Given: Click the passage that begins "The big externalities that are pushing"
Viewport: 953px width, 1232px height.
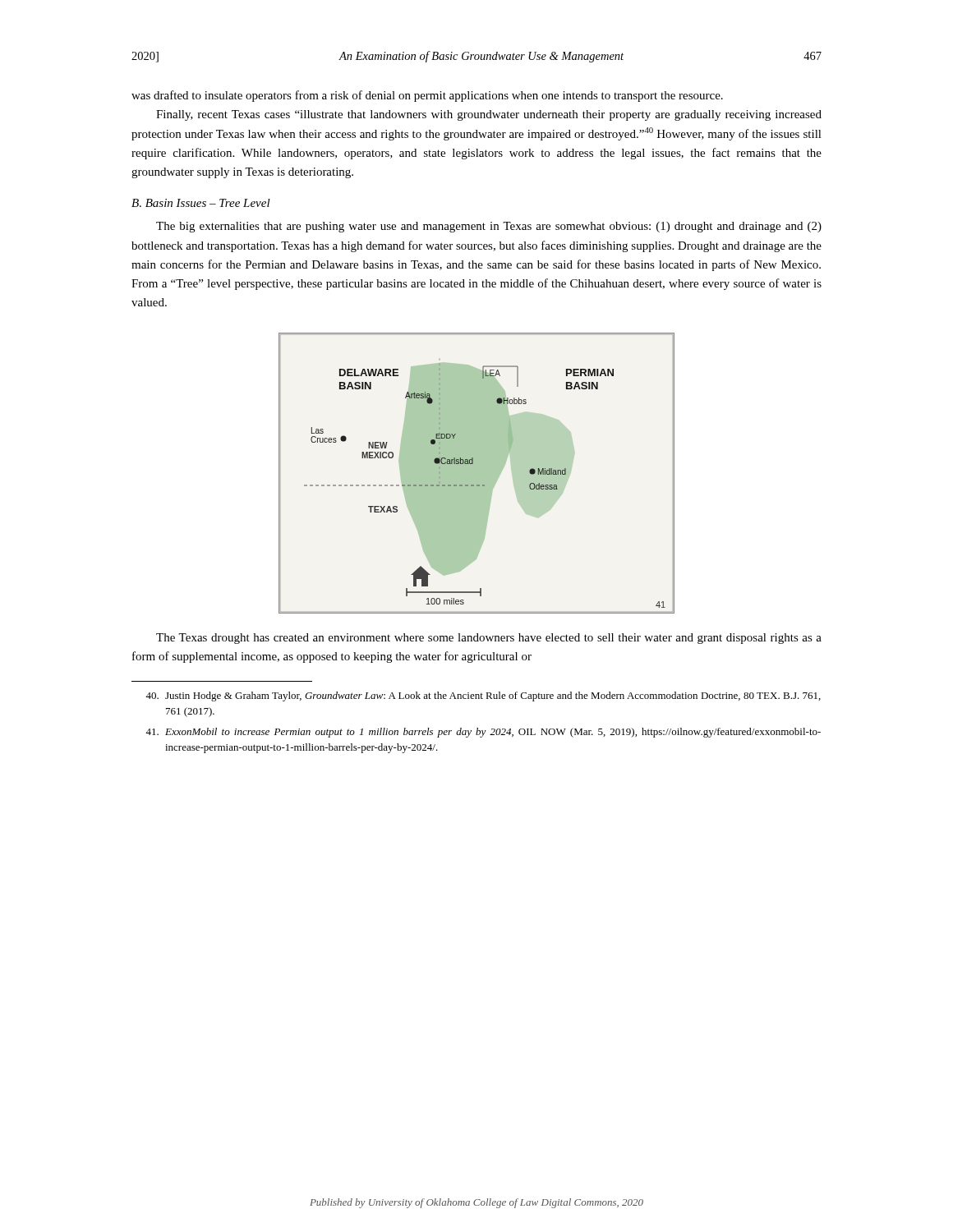Looking at the screenshot, I should (476, 264).
